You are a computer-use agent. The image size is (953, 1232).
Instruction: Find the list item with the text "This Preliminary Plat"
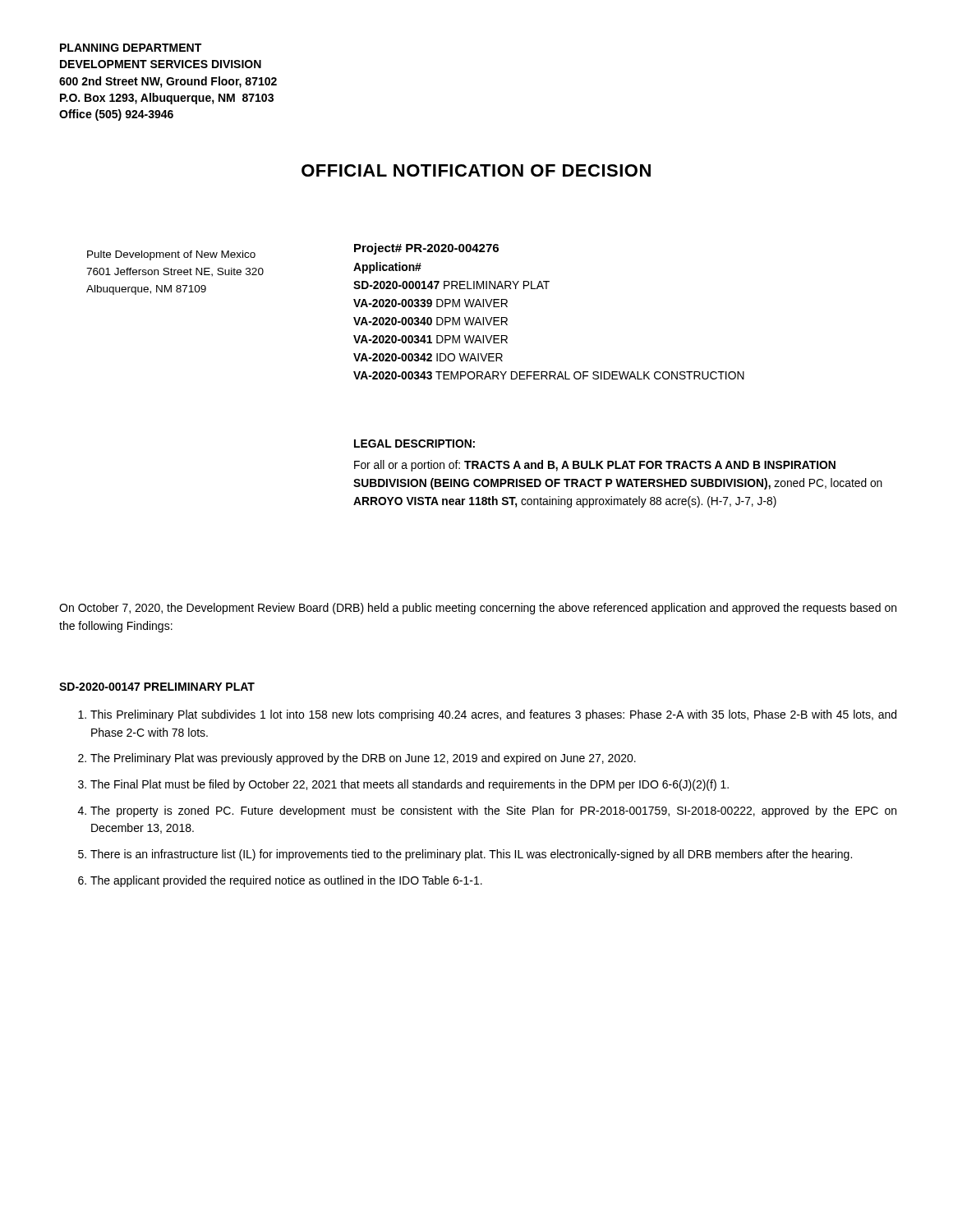494,723
